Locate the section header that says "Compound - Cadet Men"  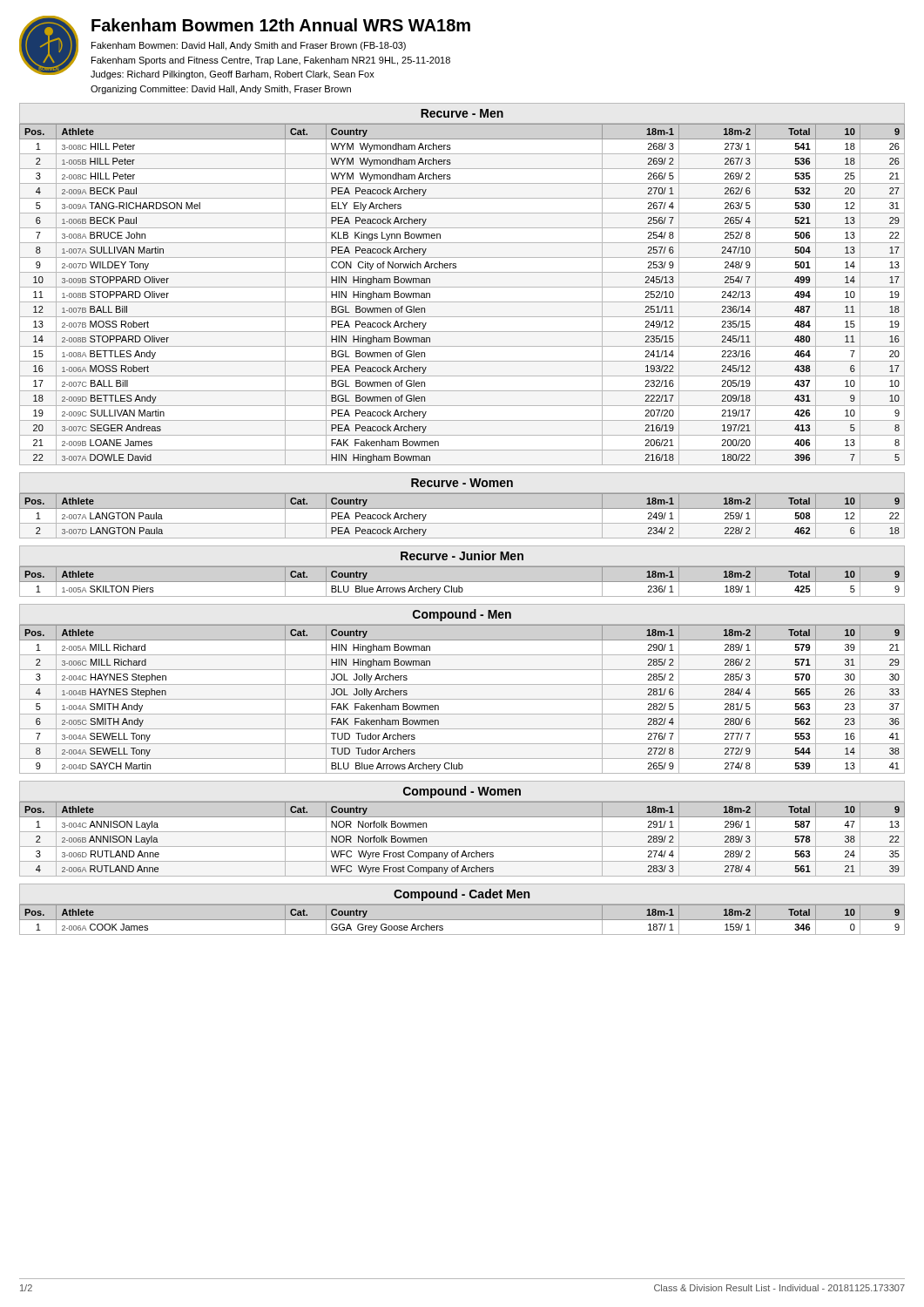click(462, 894)
